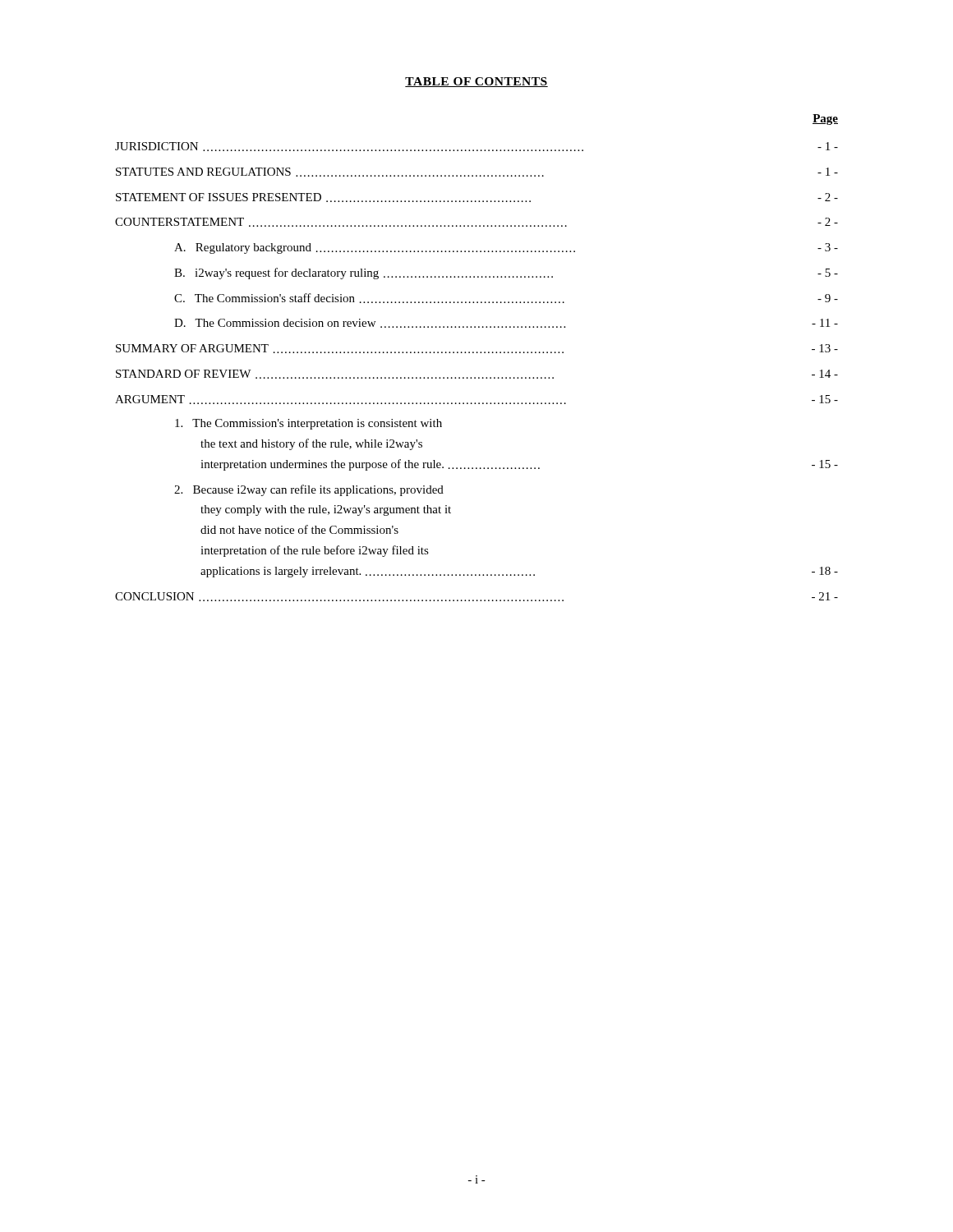Navigate to the element starting "STANDARD OF REVIEW .............................................................................- 14"
This screenshot has height=1232, width=953.
pyautogui.click(x=476, y=374)
